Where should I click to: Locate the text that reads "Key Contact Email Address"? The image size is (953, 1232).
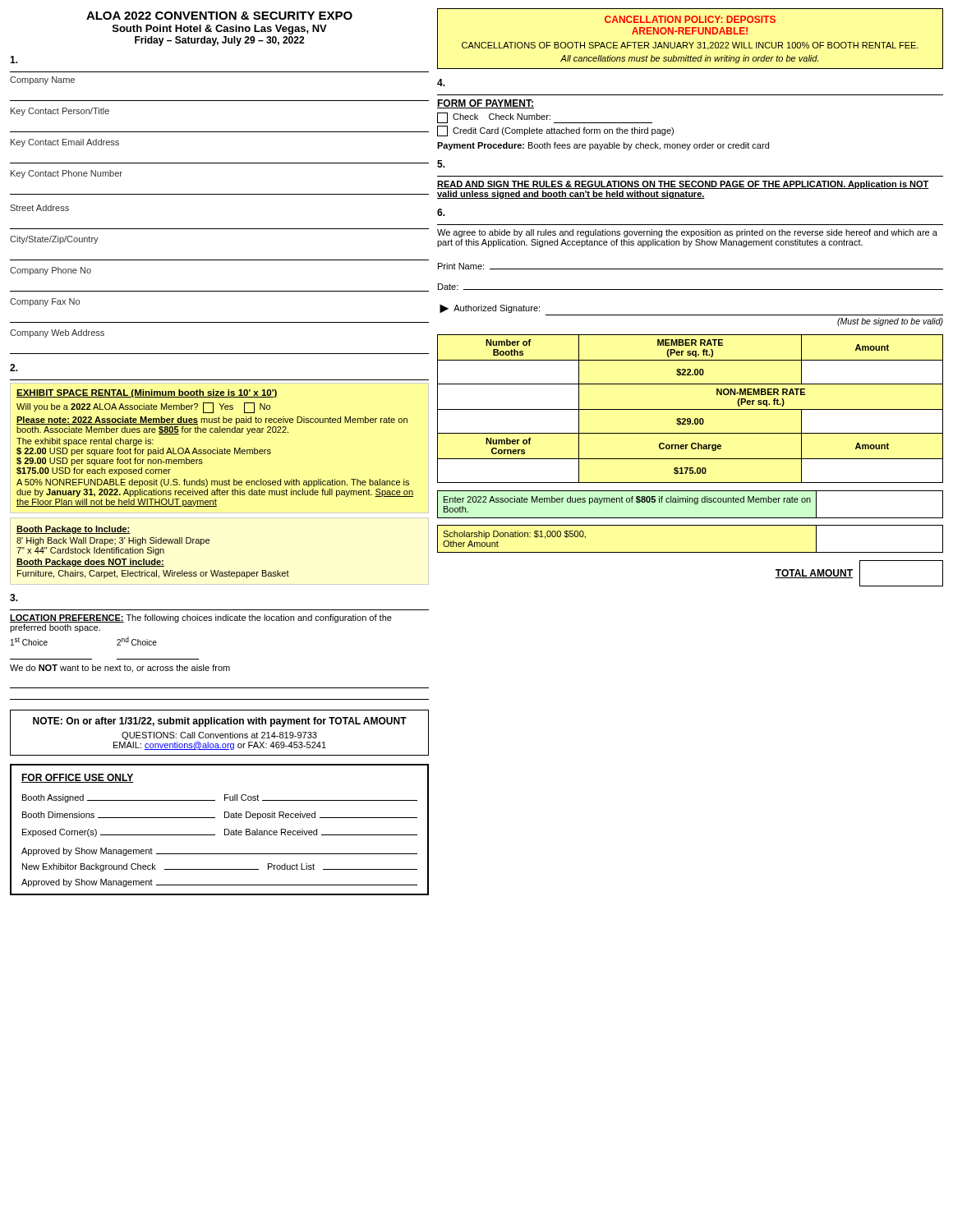pyautogui.click(x=65, y=143)
